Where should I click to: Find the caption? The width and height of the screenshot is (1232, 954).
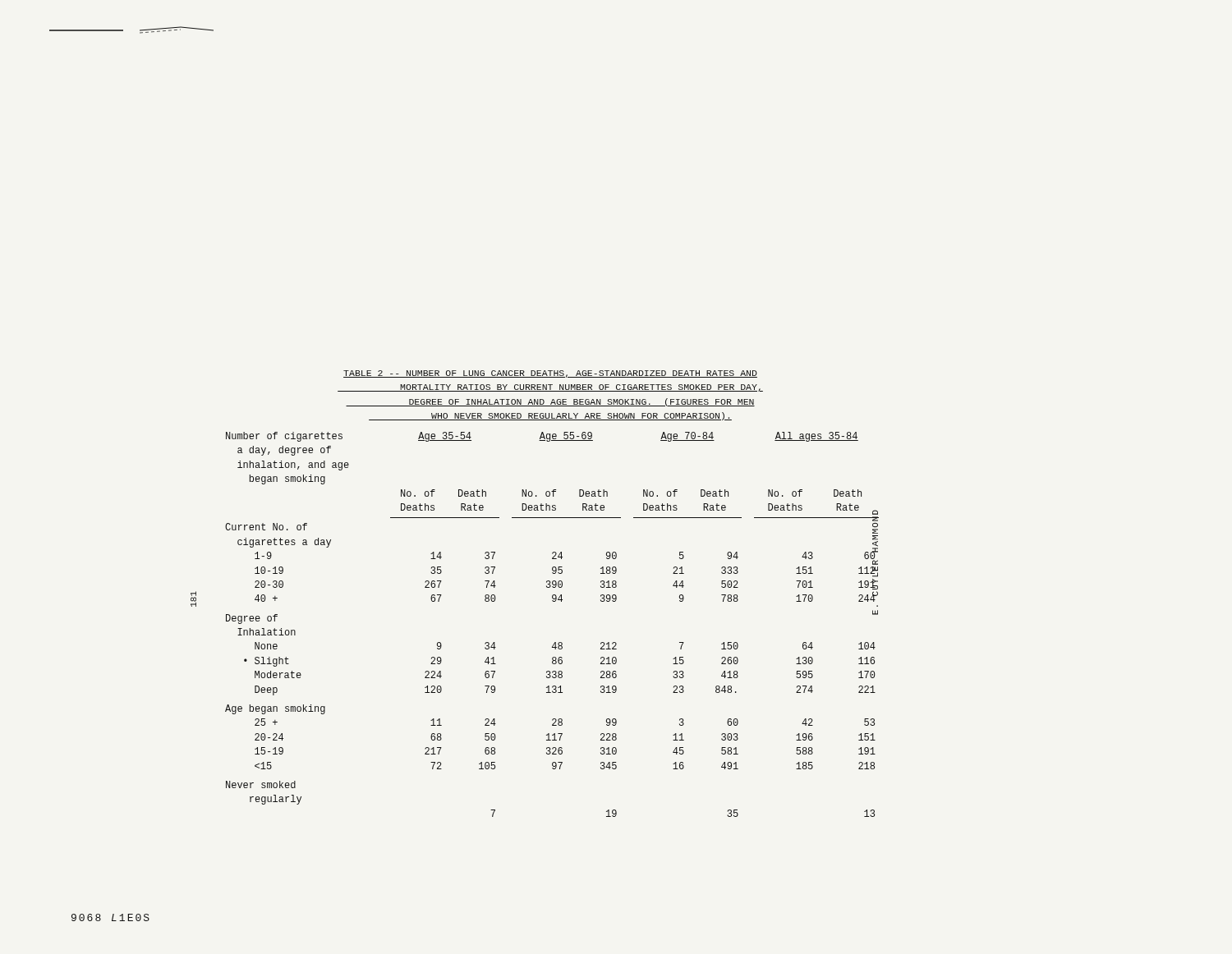[550, 394]
